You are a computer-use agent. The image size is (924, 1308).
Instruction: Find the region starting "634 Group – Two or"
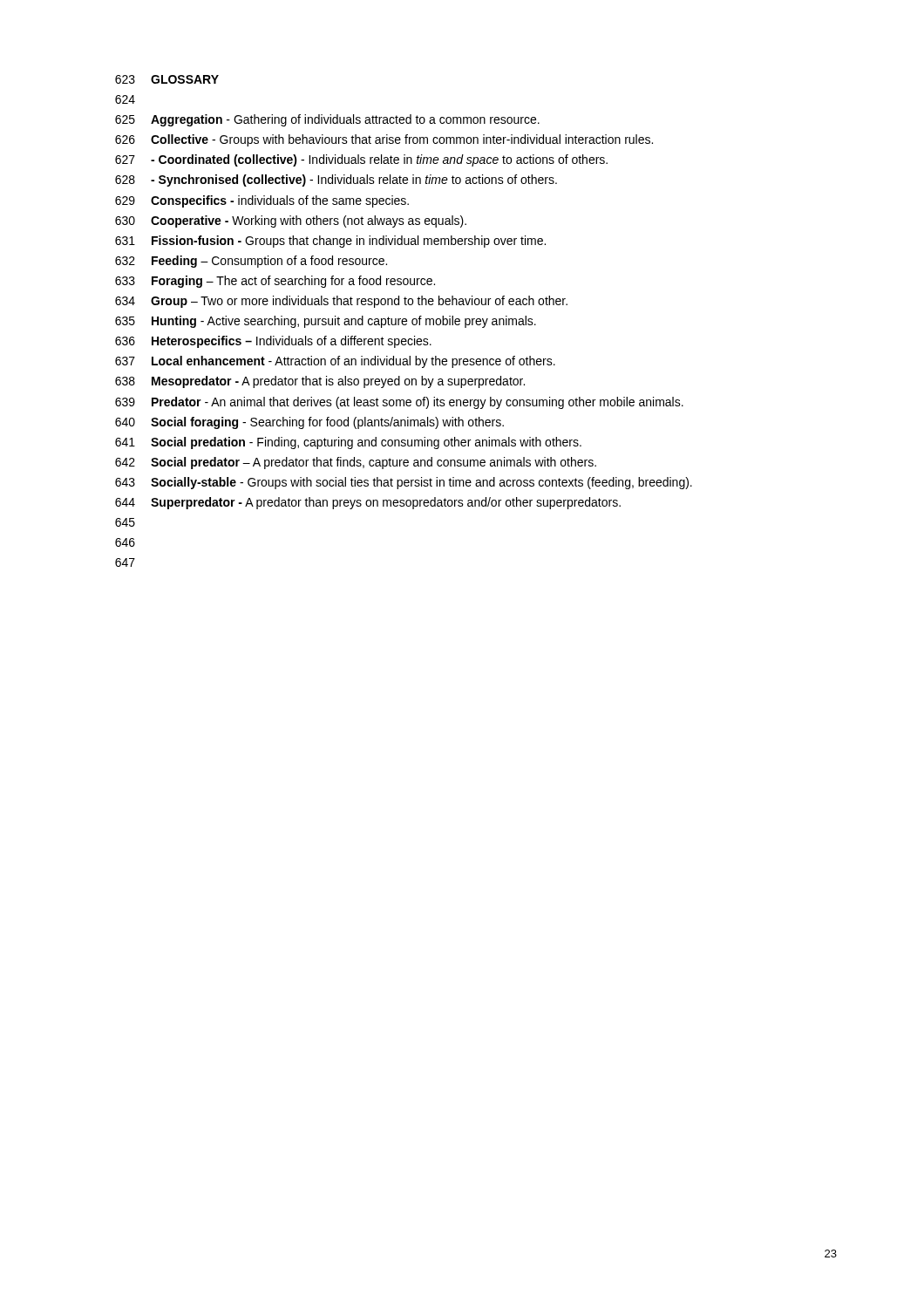[328, 301]
